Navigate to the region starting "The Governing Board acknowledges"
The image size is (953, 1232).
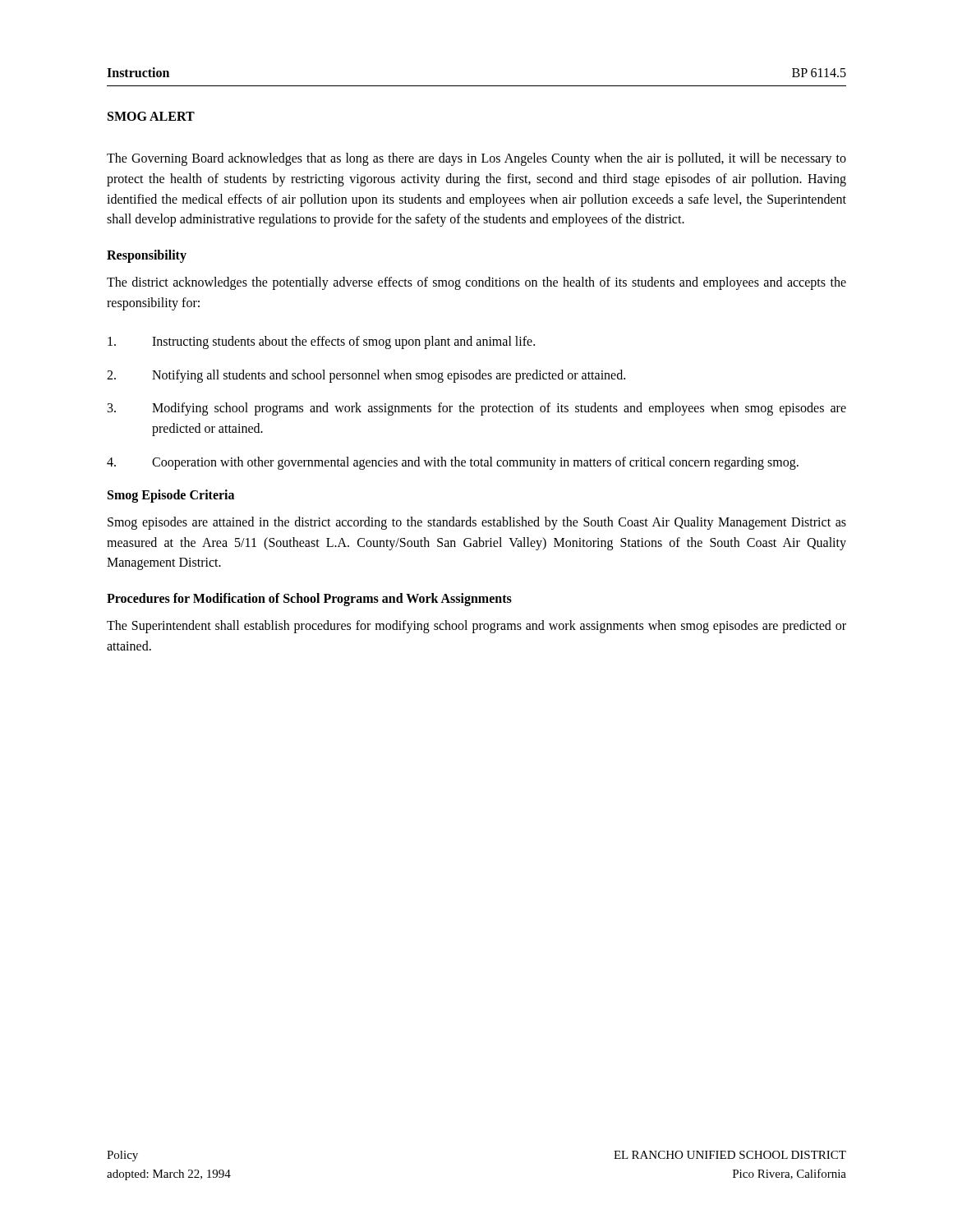[476, 189]
